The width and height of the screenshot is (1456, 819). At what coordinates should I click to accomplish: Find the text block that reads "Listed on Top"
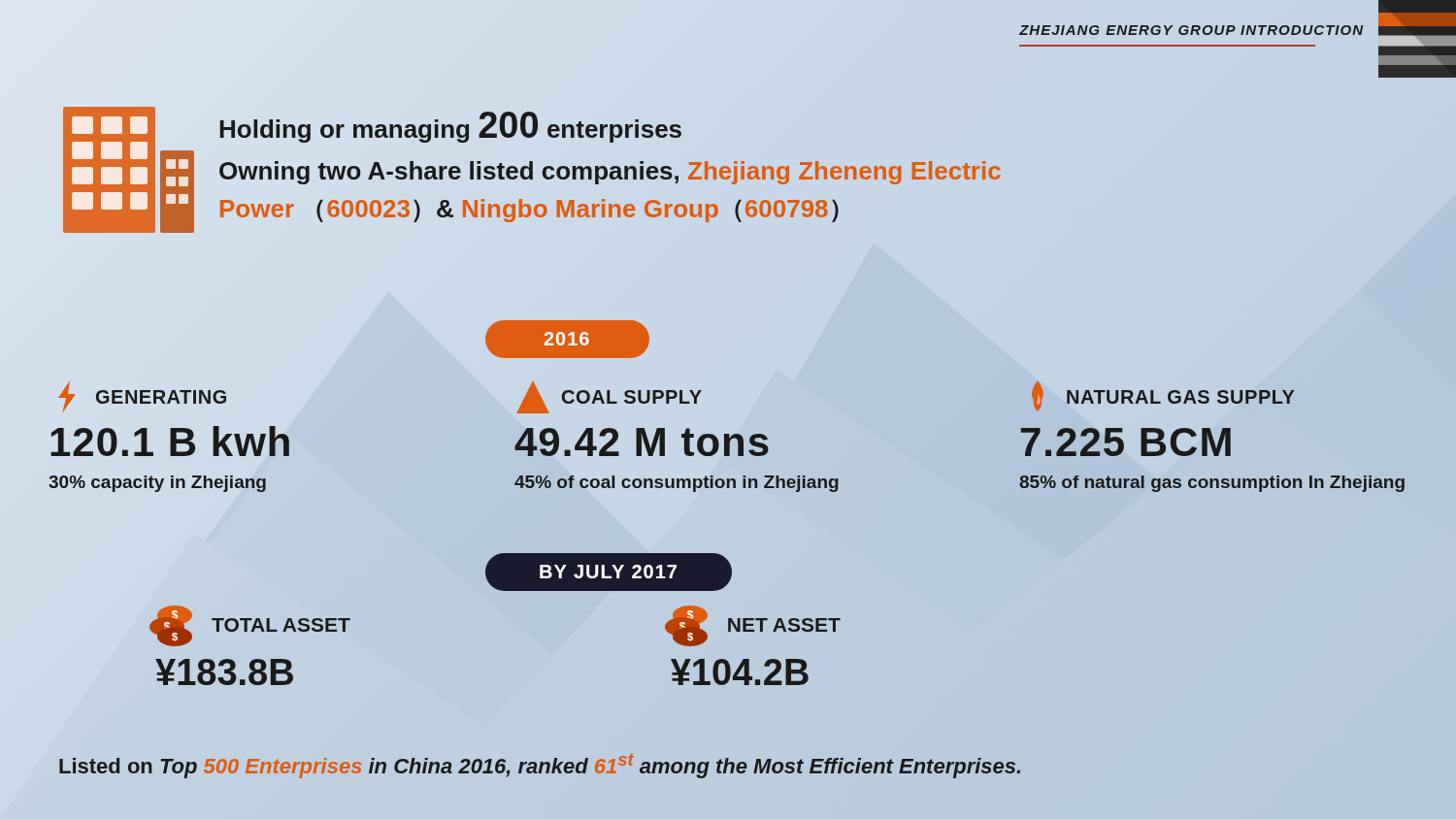point(540,764)
